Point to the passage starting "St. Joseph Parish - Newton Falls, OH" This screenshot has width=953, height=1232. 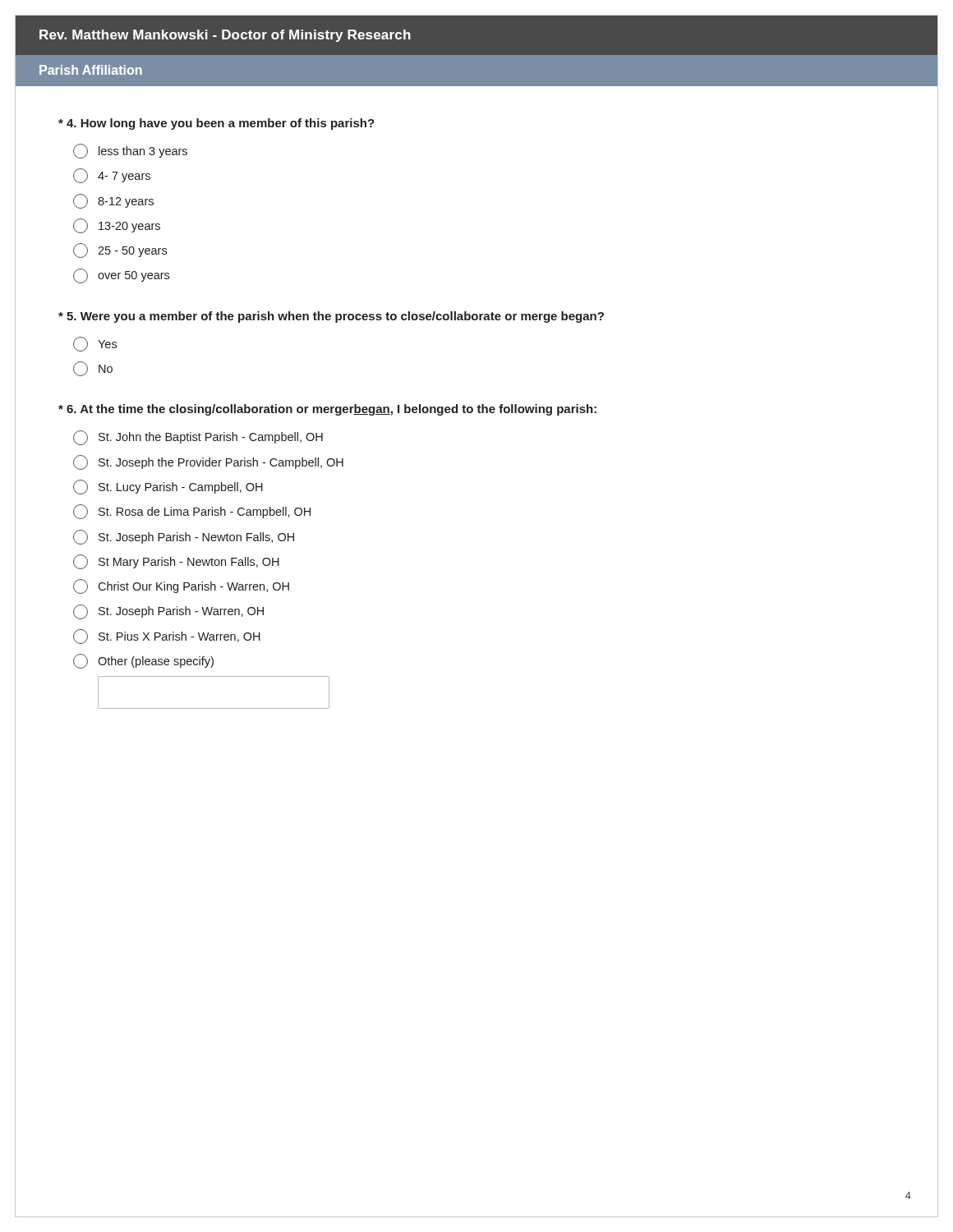click(184, 537)
